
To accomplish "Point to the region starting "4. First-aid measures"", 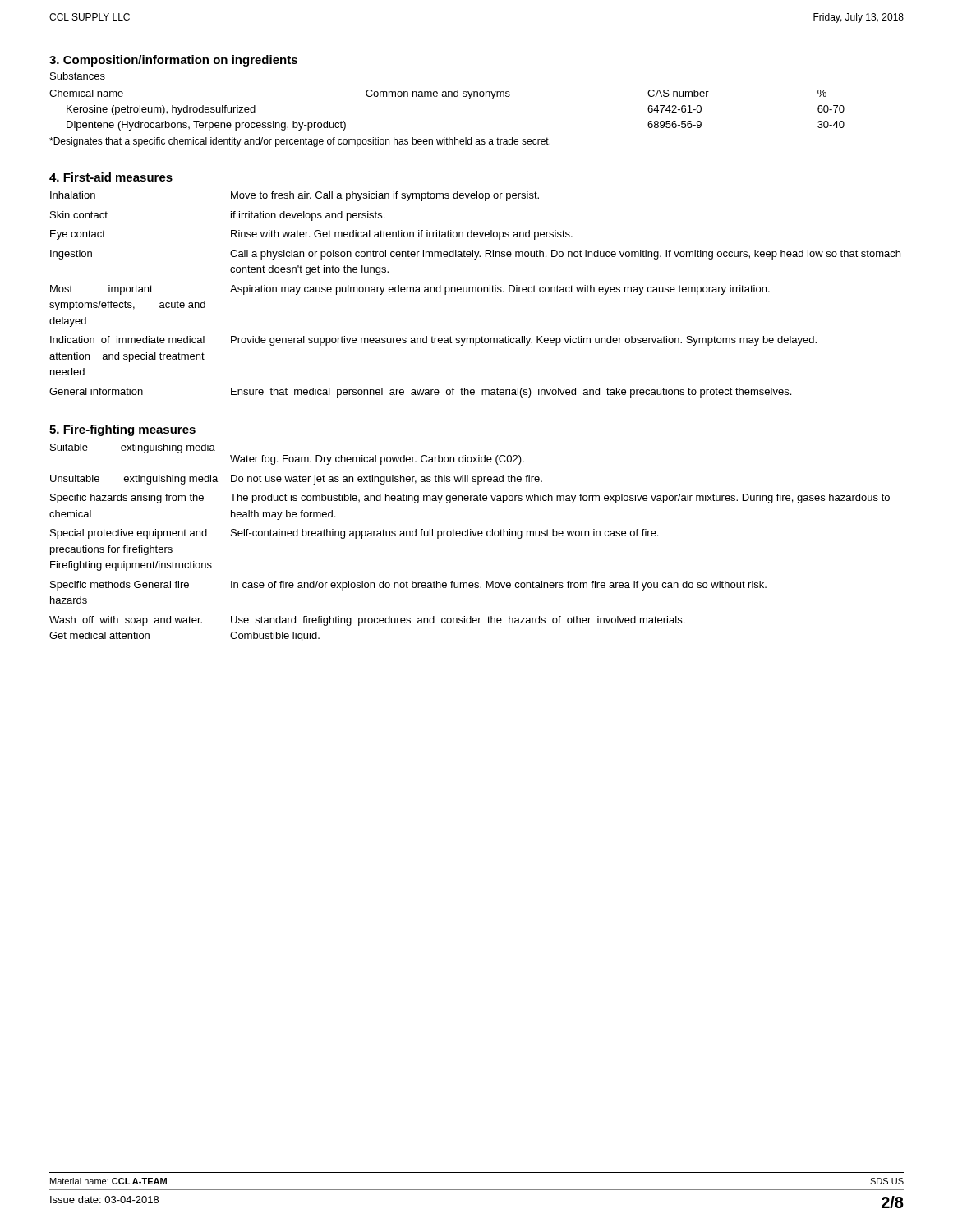I will coord(111,177).
